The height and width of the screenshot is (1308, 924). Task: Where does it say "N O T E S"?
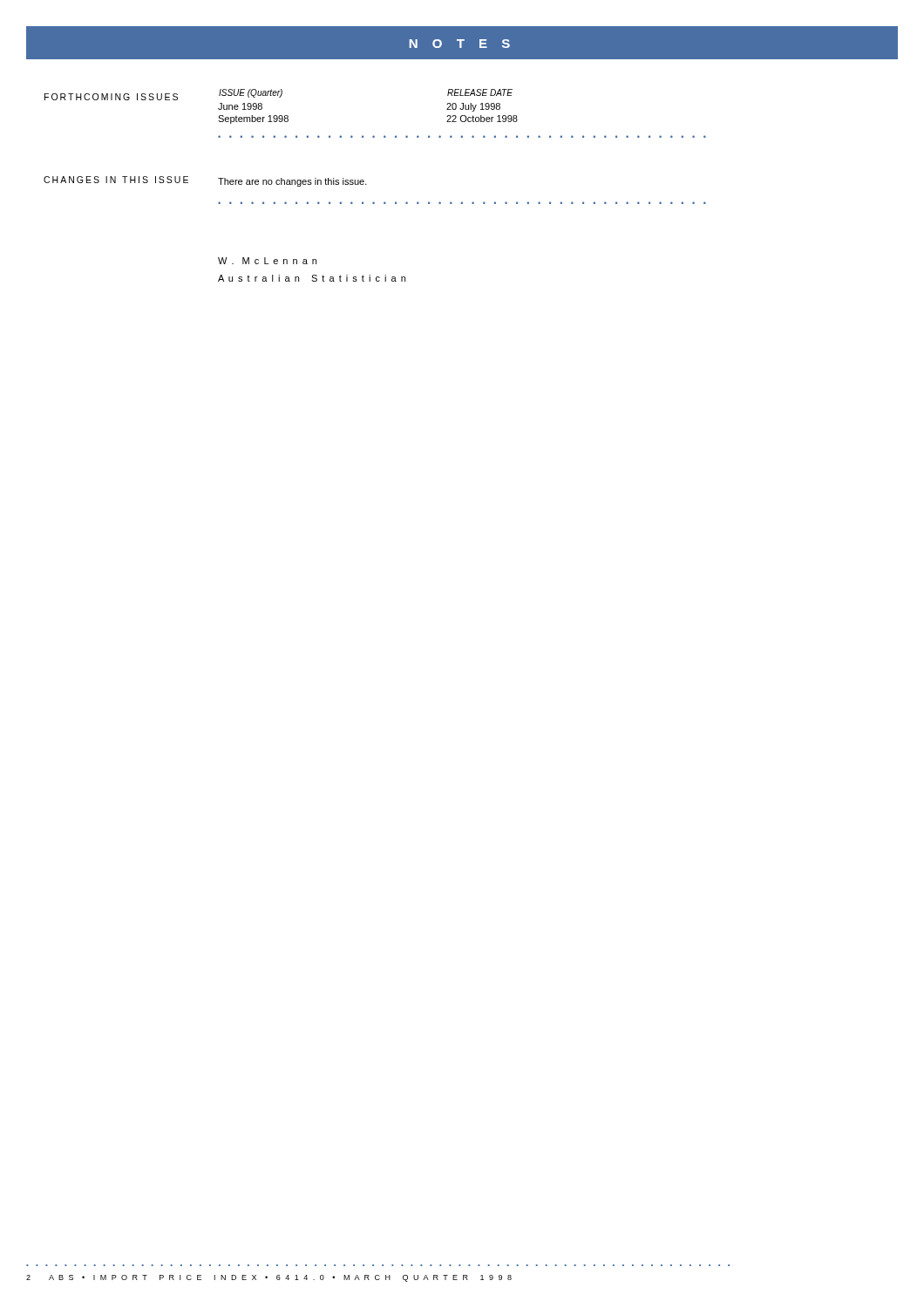pos(462,43)
